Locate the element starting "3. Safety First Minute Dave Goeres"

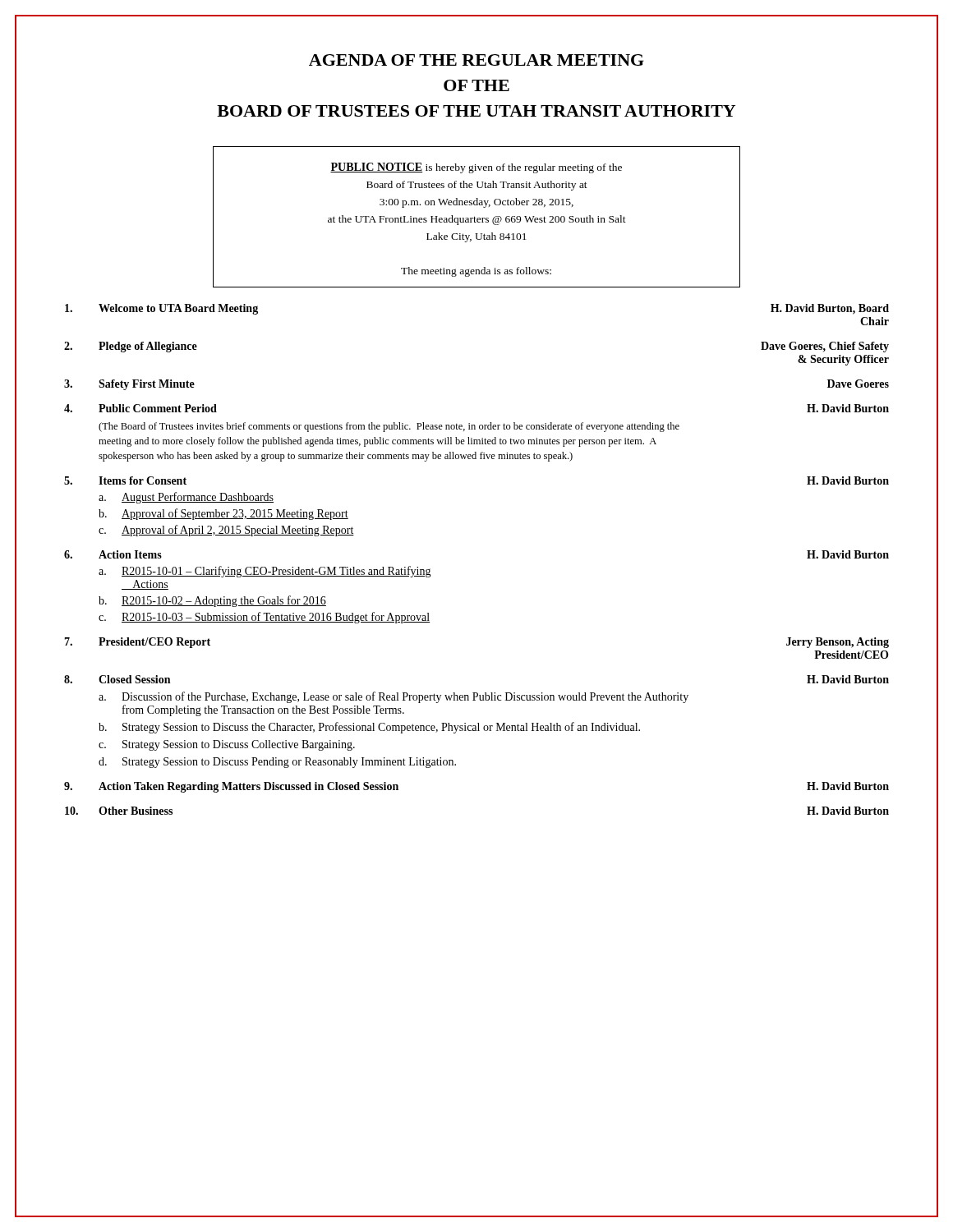[143, 385]
